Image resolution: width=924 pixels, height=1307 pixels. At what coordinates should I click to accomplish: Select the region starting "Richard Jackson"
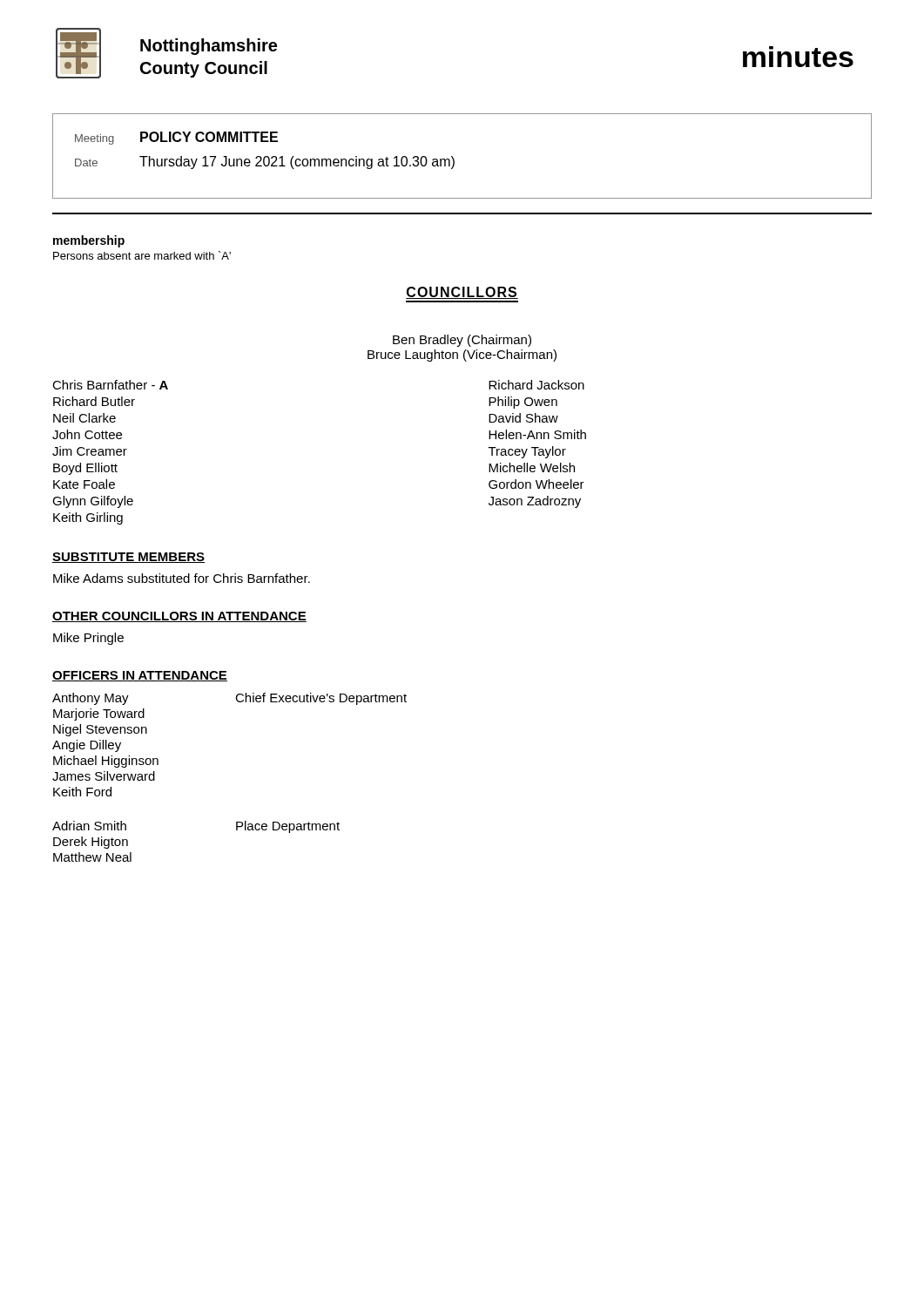[x=536, y=385]
